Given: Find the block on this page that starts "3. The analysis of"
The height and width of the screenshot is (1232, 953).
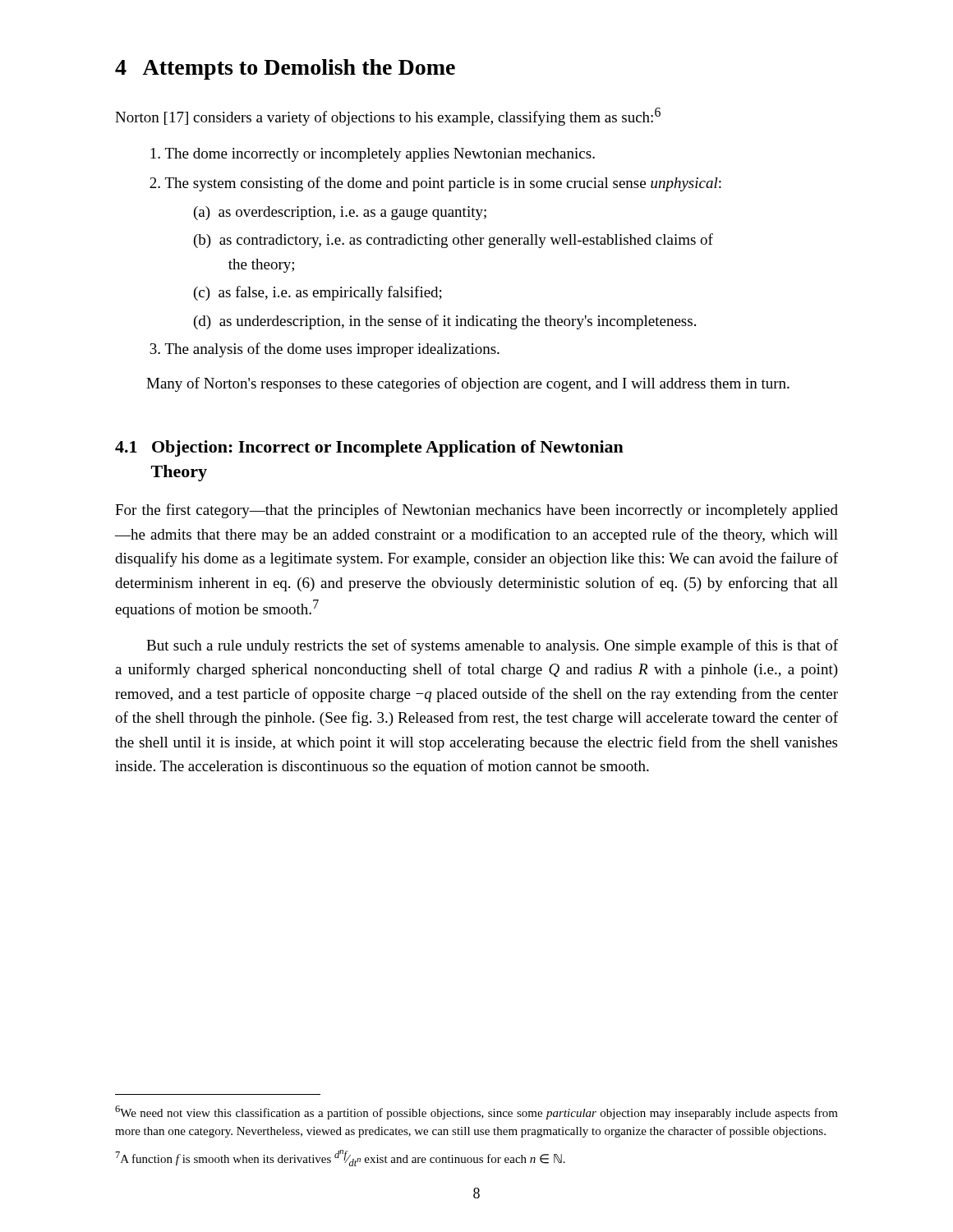Looking at the screenshot, I should (494, 349).
